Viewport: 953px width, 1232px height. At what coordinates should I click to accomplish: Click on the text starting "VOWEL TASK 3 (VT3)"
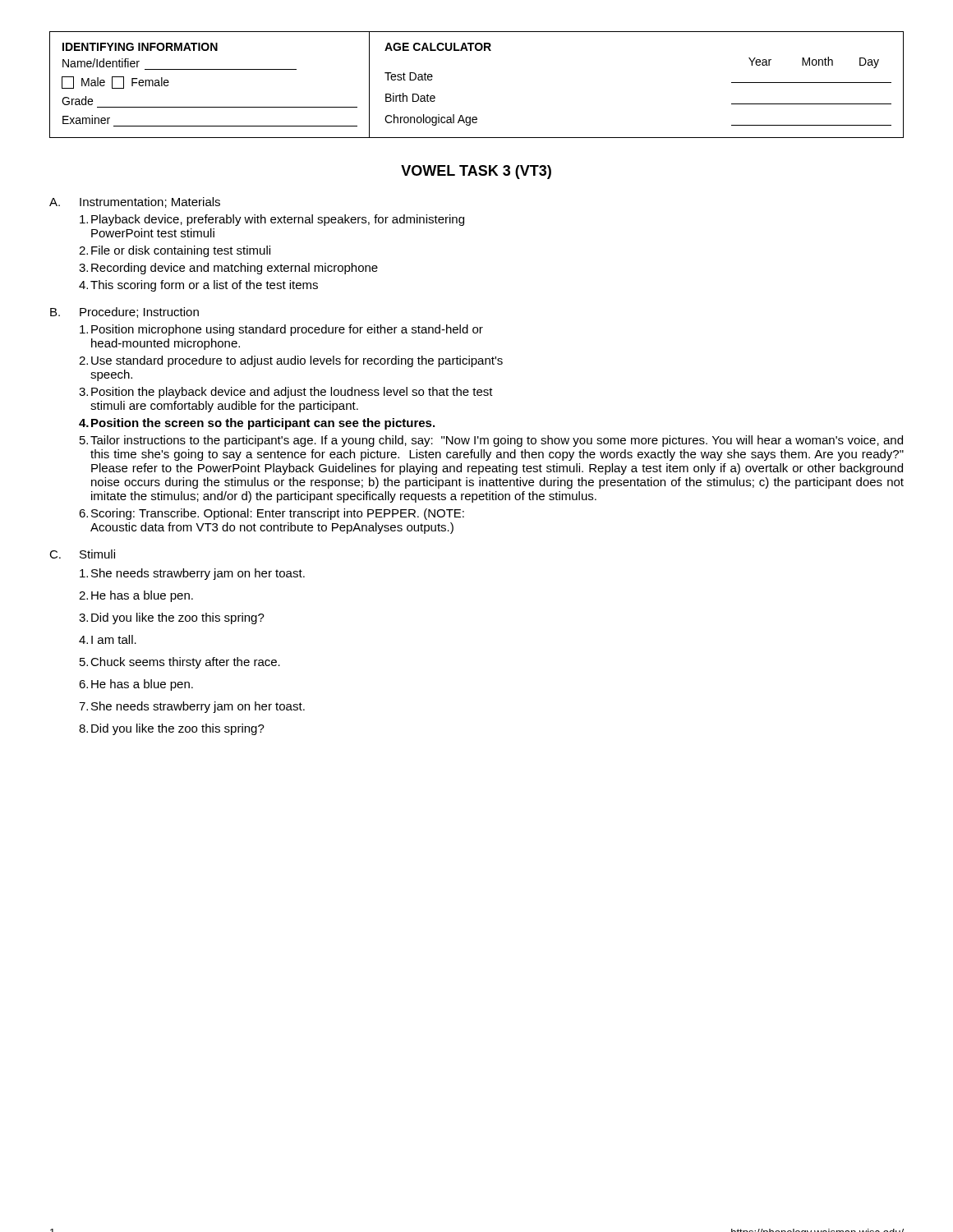click(476, 171)
